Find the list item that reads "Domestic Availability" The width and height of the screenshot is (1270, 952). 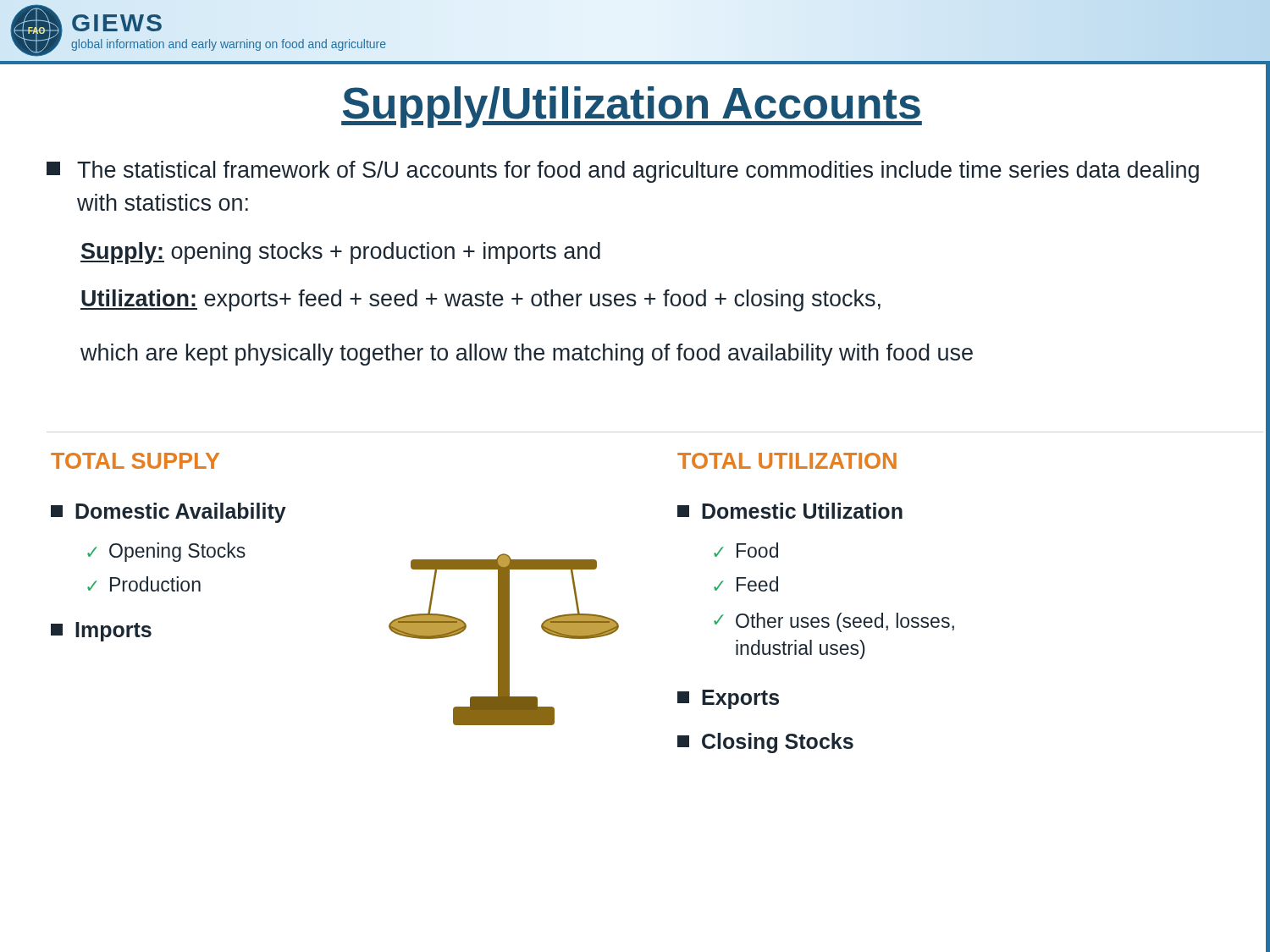point(168,512)
